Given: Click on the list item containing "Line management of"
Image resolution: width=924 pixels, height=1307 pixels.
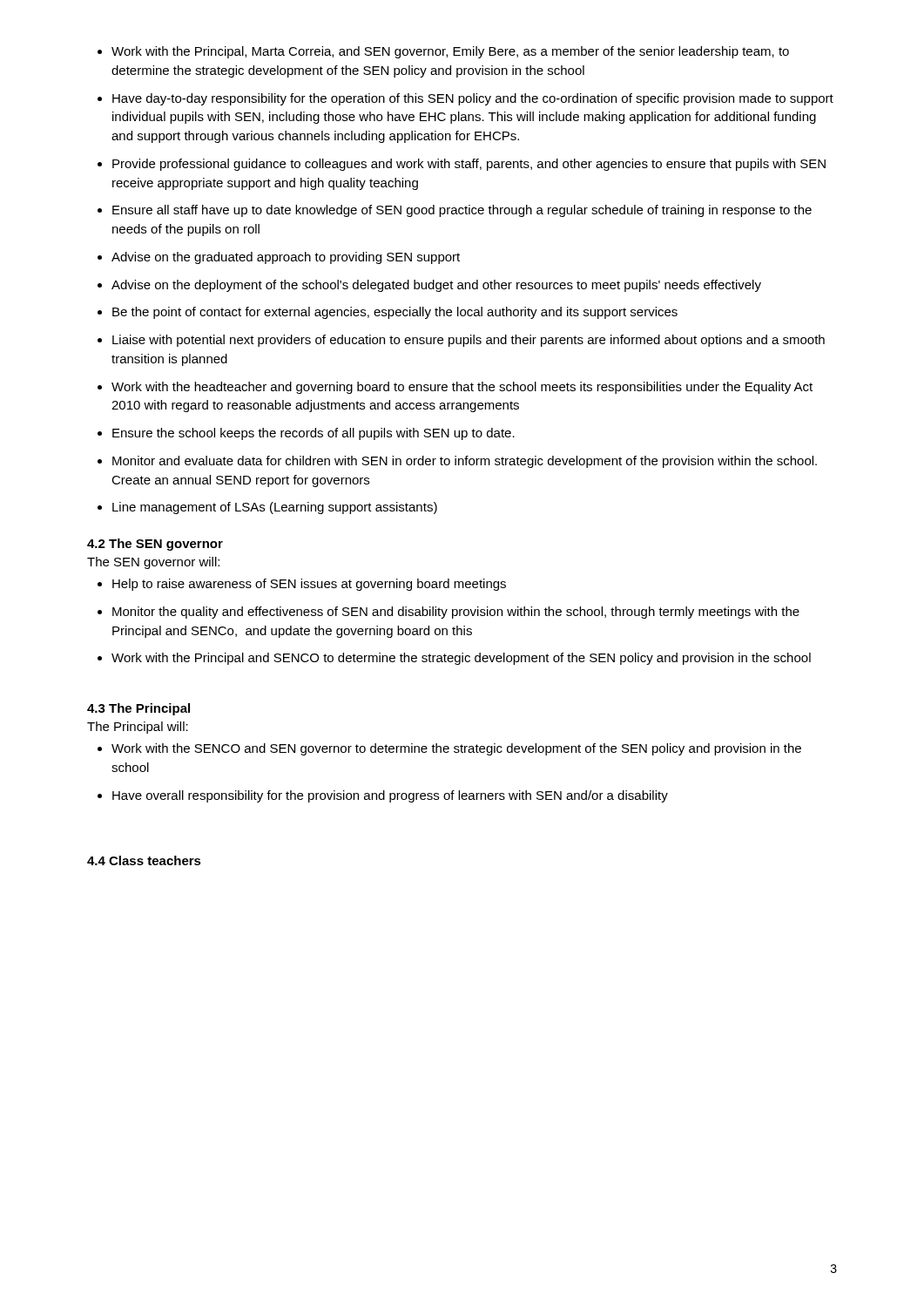Looking at the screenshot, I should click(275, 508).
